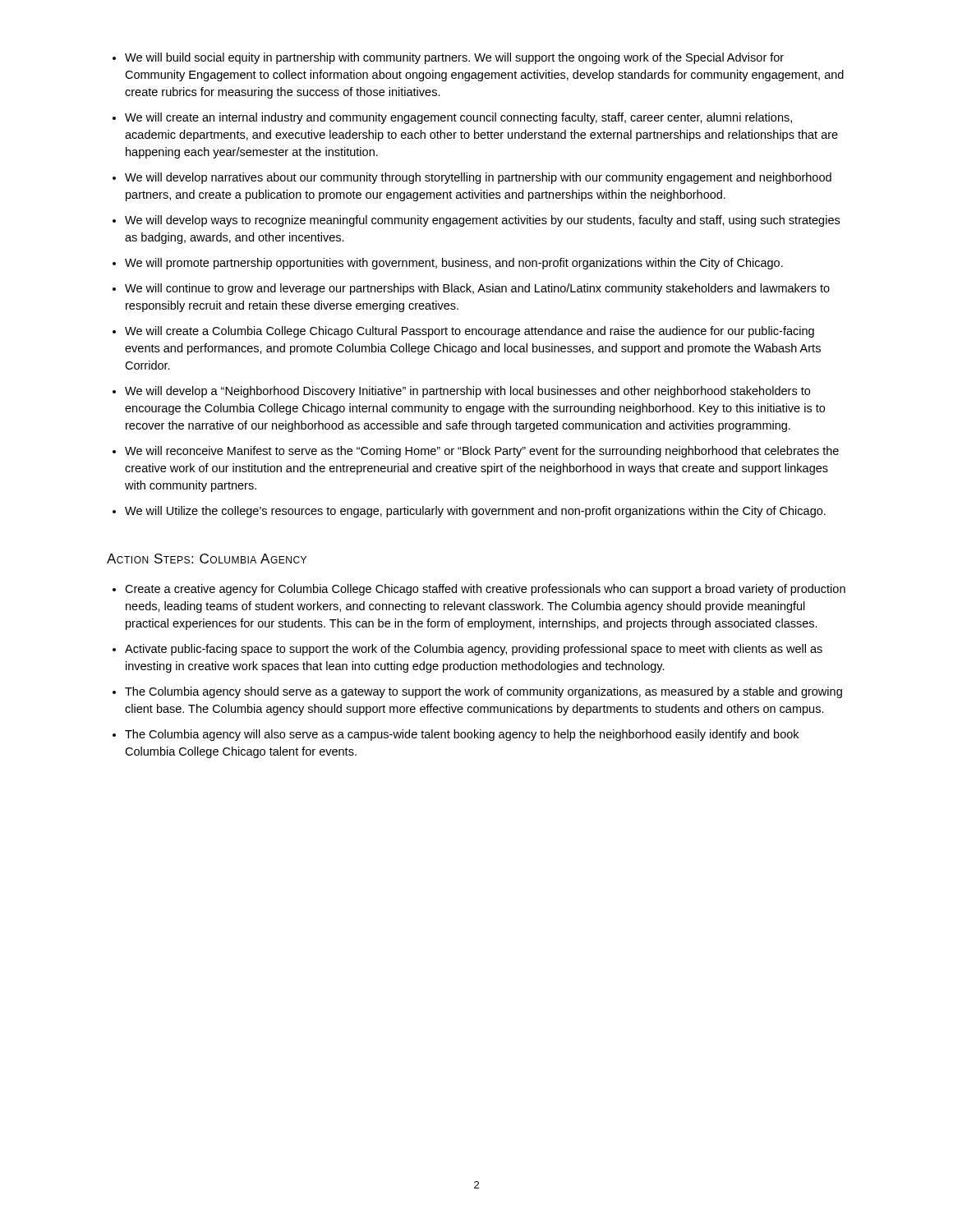Find the region starting "We will promote partnership opportunities with government,"

pyautogui.click(x=454, y=263)
